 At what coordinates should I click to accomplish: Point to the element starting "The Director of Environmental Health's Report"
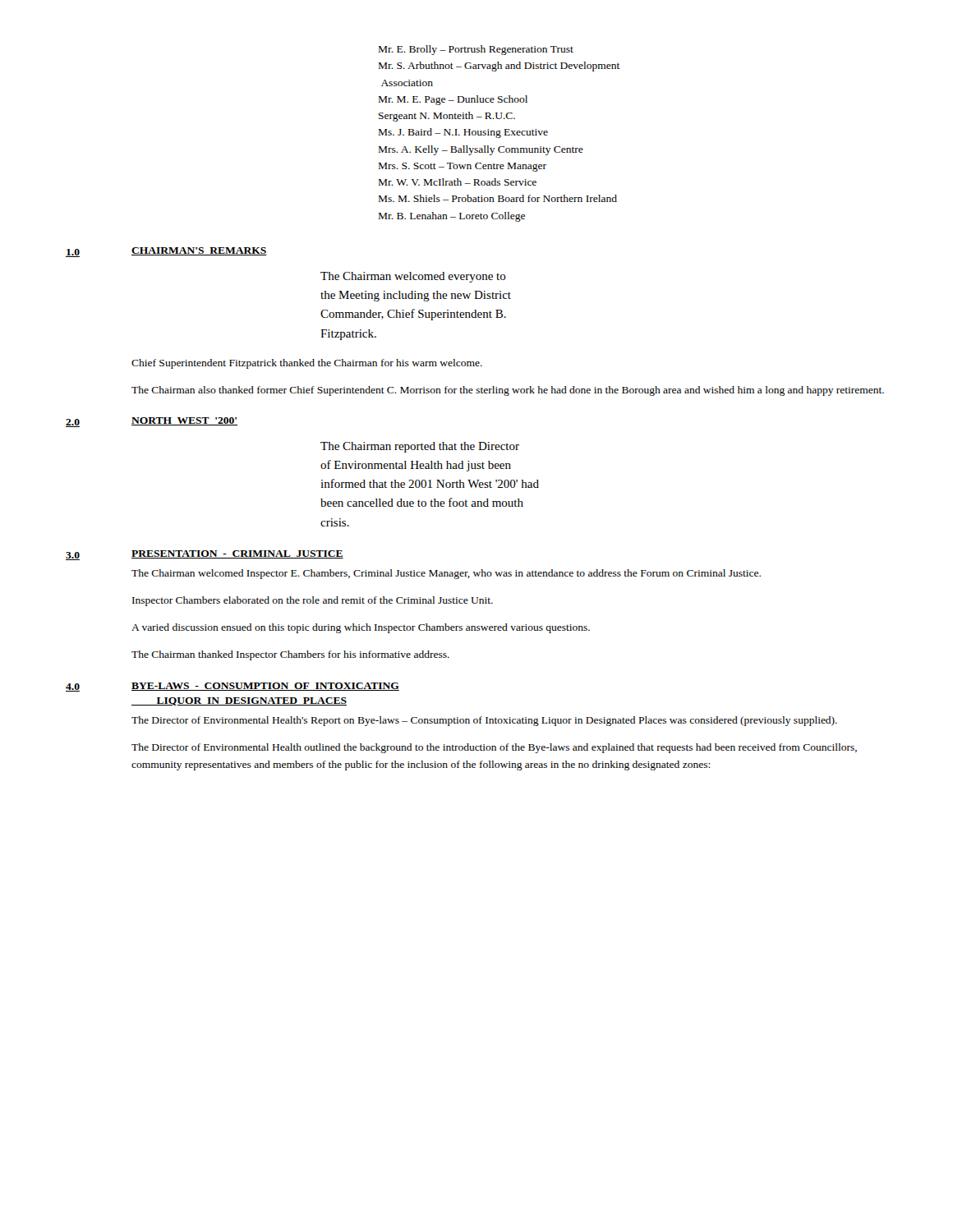(485, 720)
